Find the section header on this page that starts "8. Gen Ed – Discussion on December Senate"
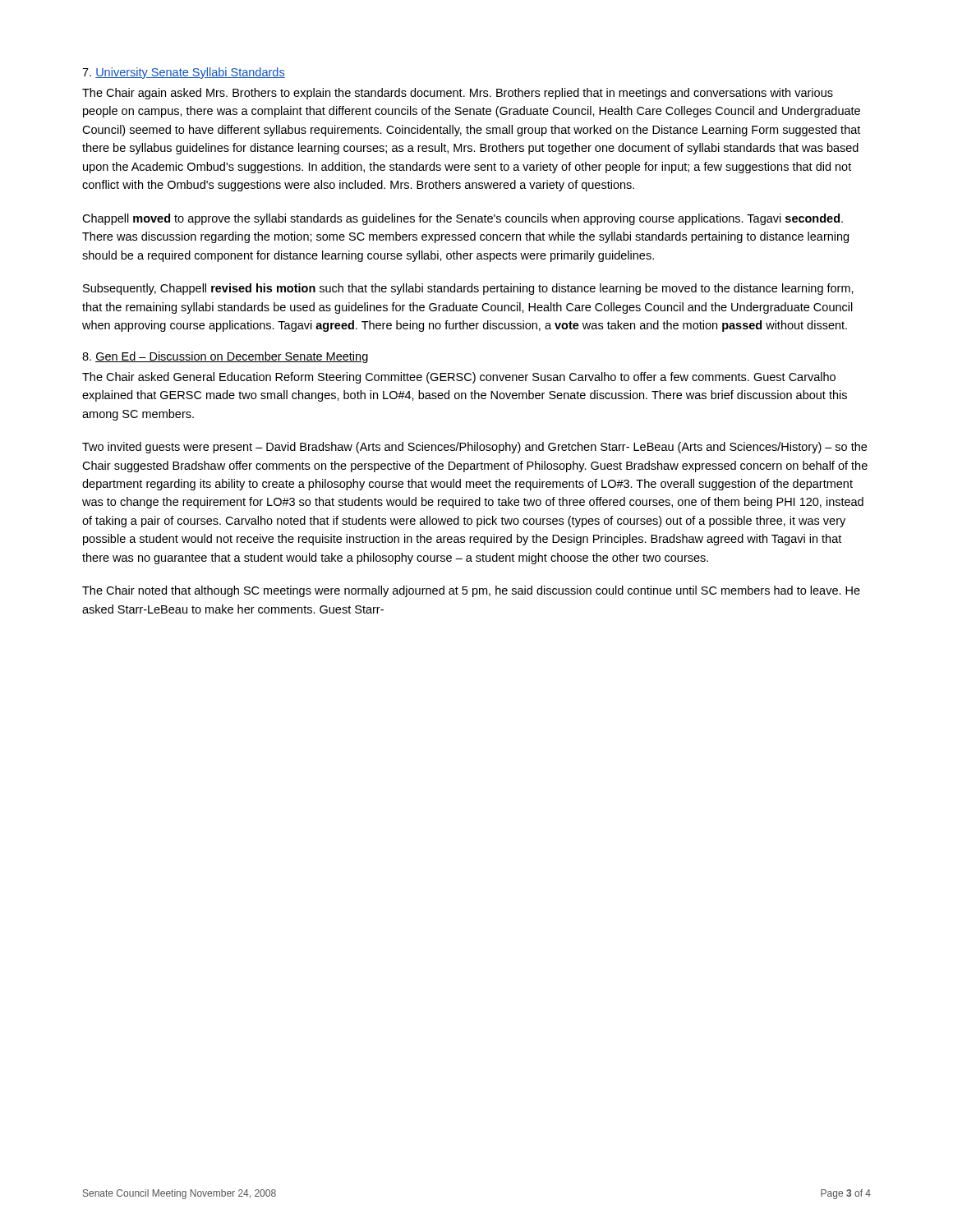This screenshot has height=1232, width=953. (x=225, y=356)
